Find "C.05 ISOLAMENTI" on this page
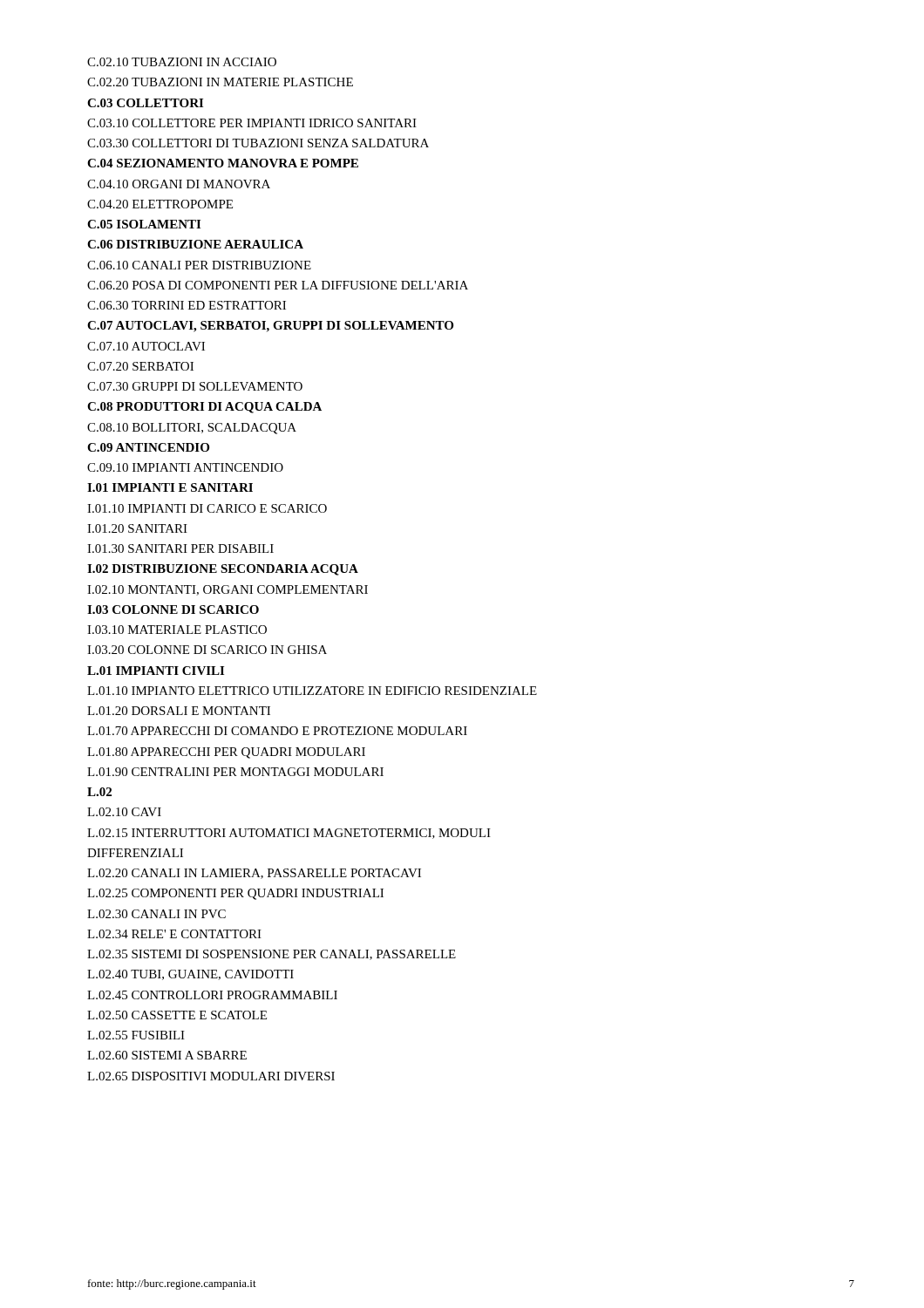This screenshot has width=924, height=1308. pos(144,224)
